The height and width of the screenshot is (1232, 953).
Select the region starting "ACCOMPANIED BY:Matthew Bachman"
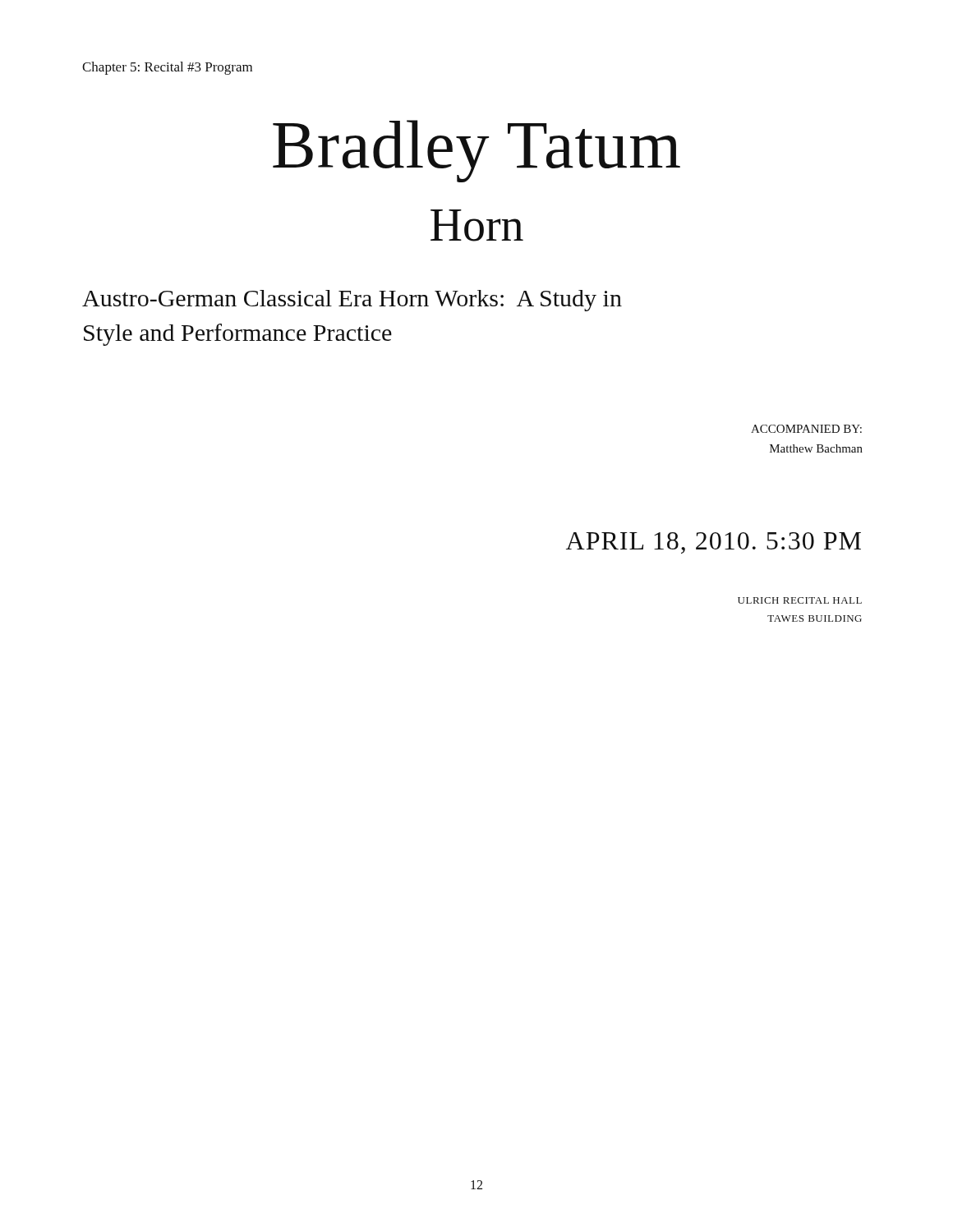coord(807,439)
